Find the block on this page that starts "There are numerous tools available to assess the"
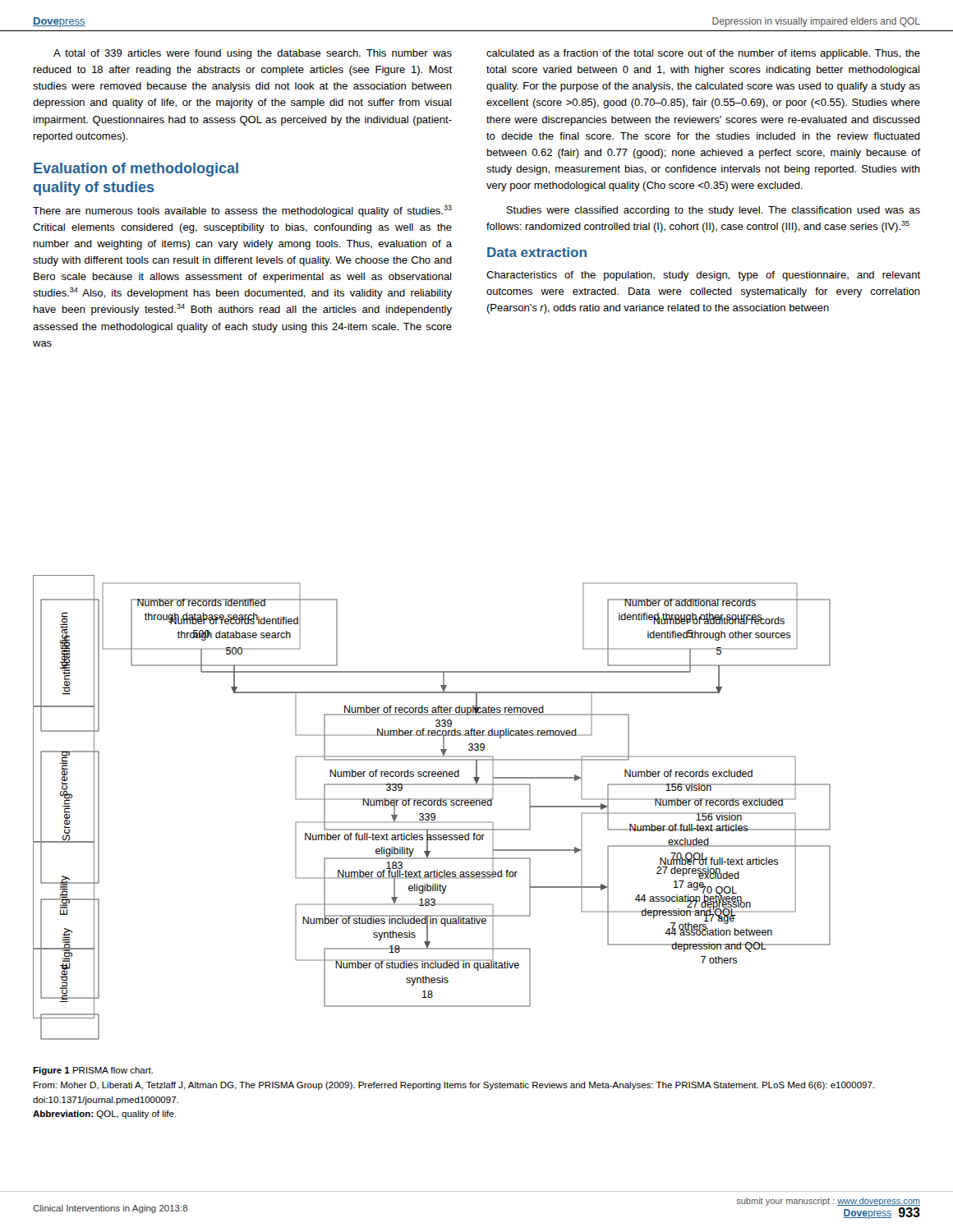Image resolution: width=953 pixels, height=1232 pixels. pos(242,276)
